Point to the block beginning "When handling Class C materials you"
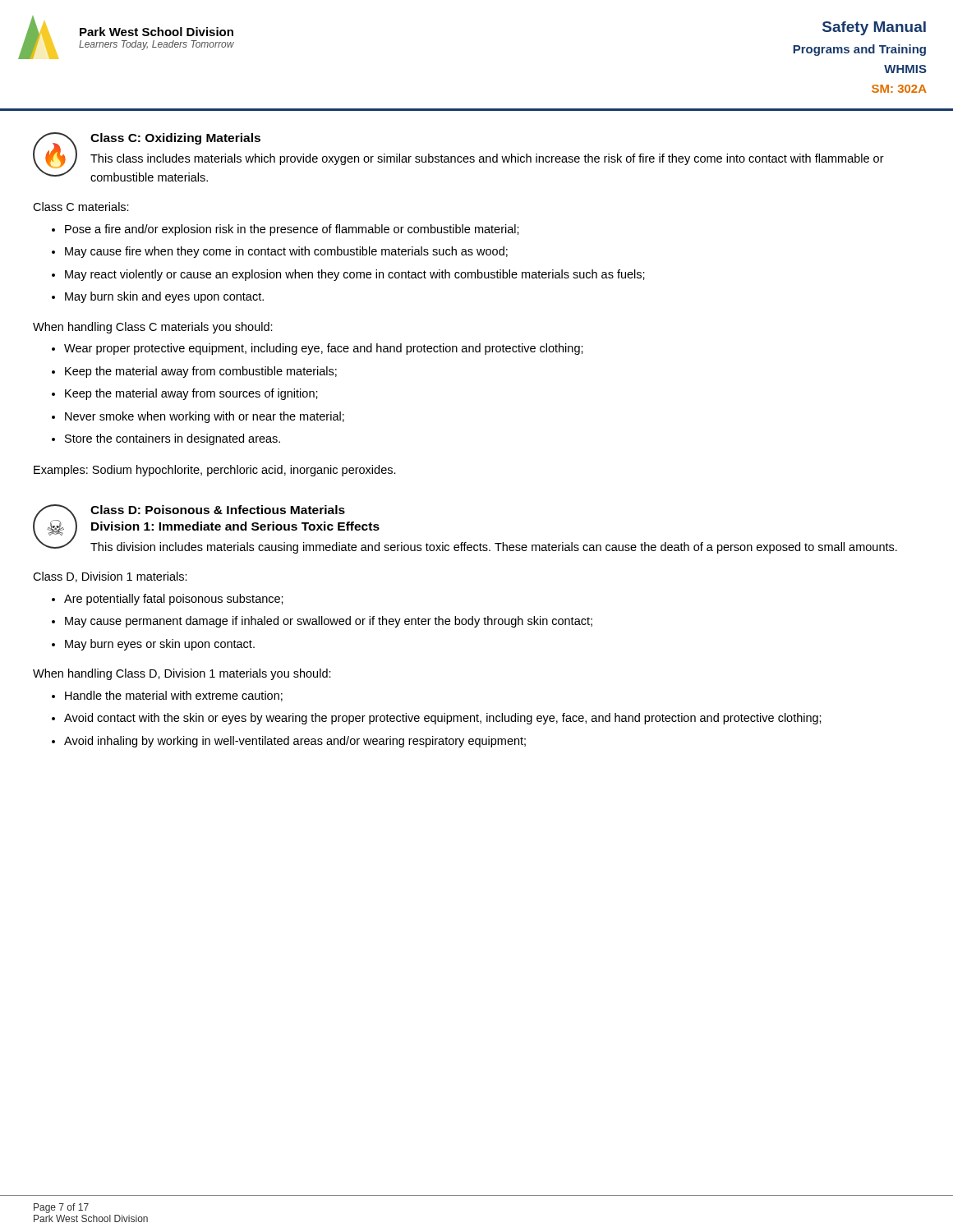Viewport: 953px width, 1232px height. coord(153,327)
